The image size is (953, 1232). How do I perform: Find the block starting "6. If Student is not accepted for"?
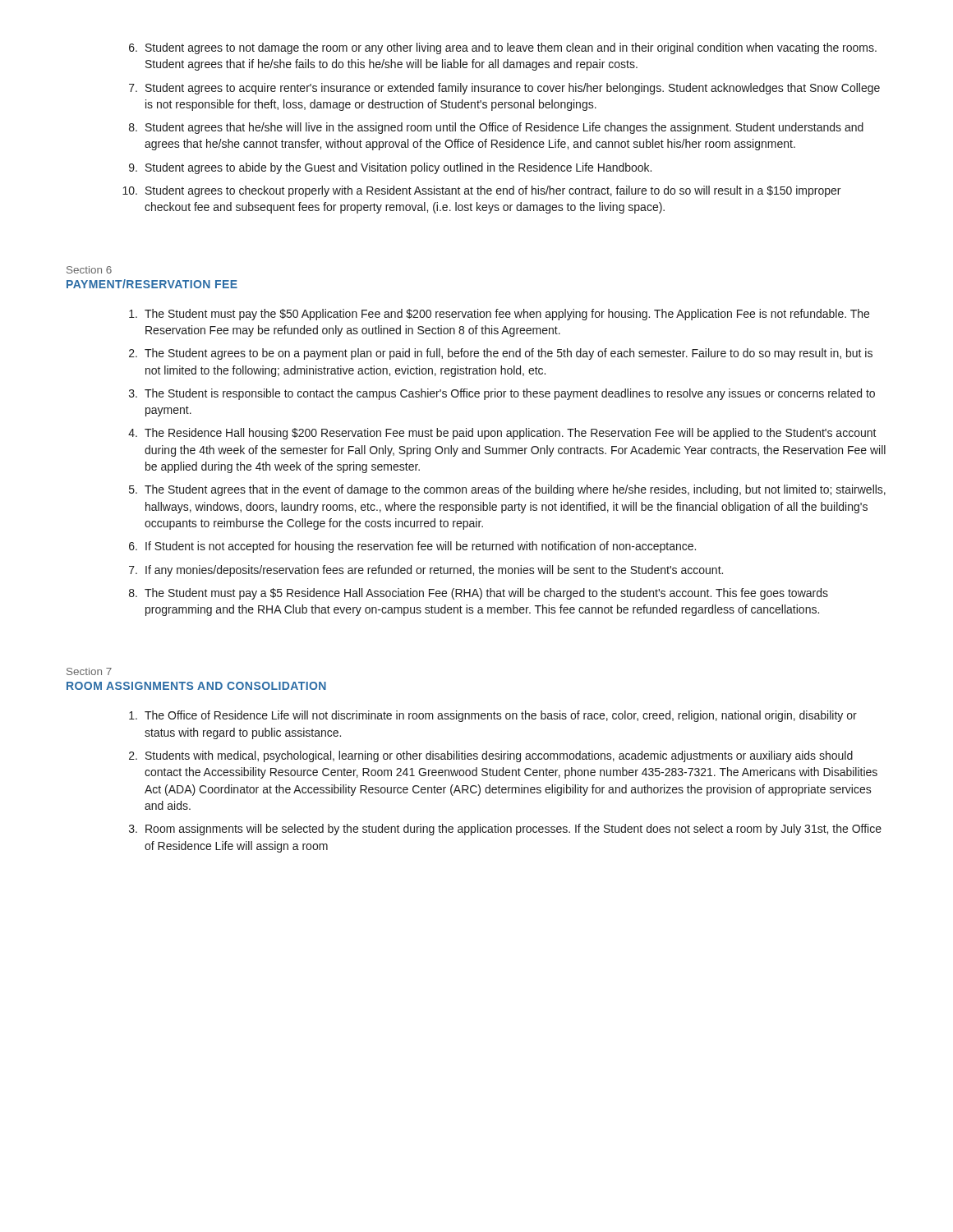coord(501,547)
